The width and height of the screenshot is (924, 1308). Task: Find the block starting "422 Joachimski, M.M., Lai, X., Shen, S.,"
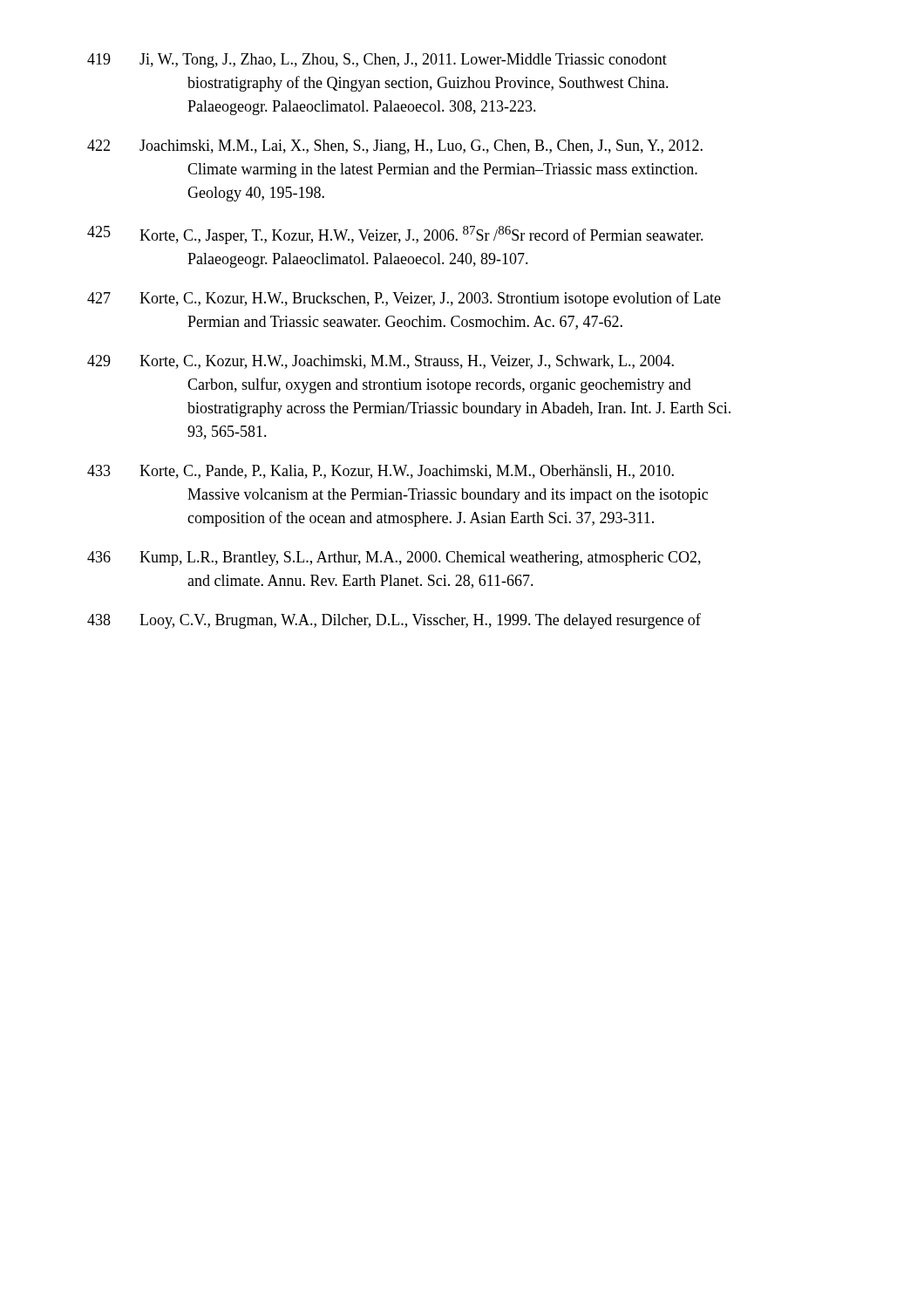471,170
